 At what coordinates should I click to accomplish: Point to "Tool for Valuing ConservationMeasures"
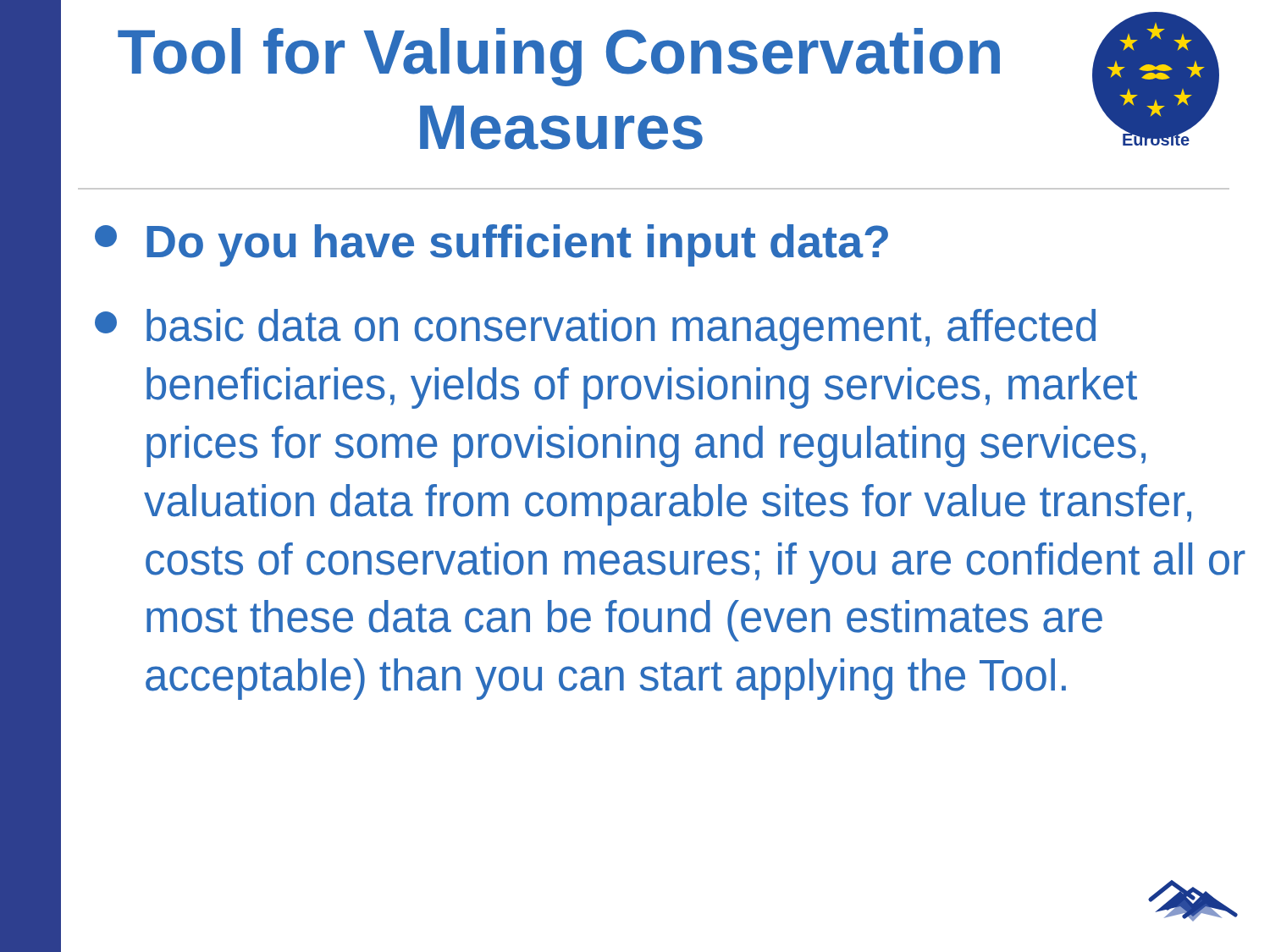pos(560,90)
